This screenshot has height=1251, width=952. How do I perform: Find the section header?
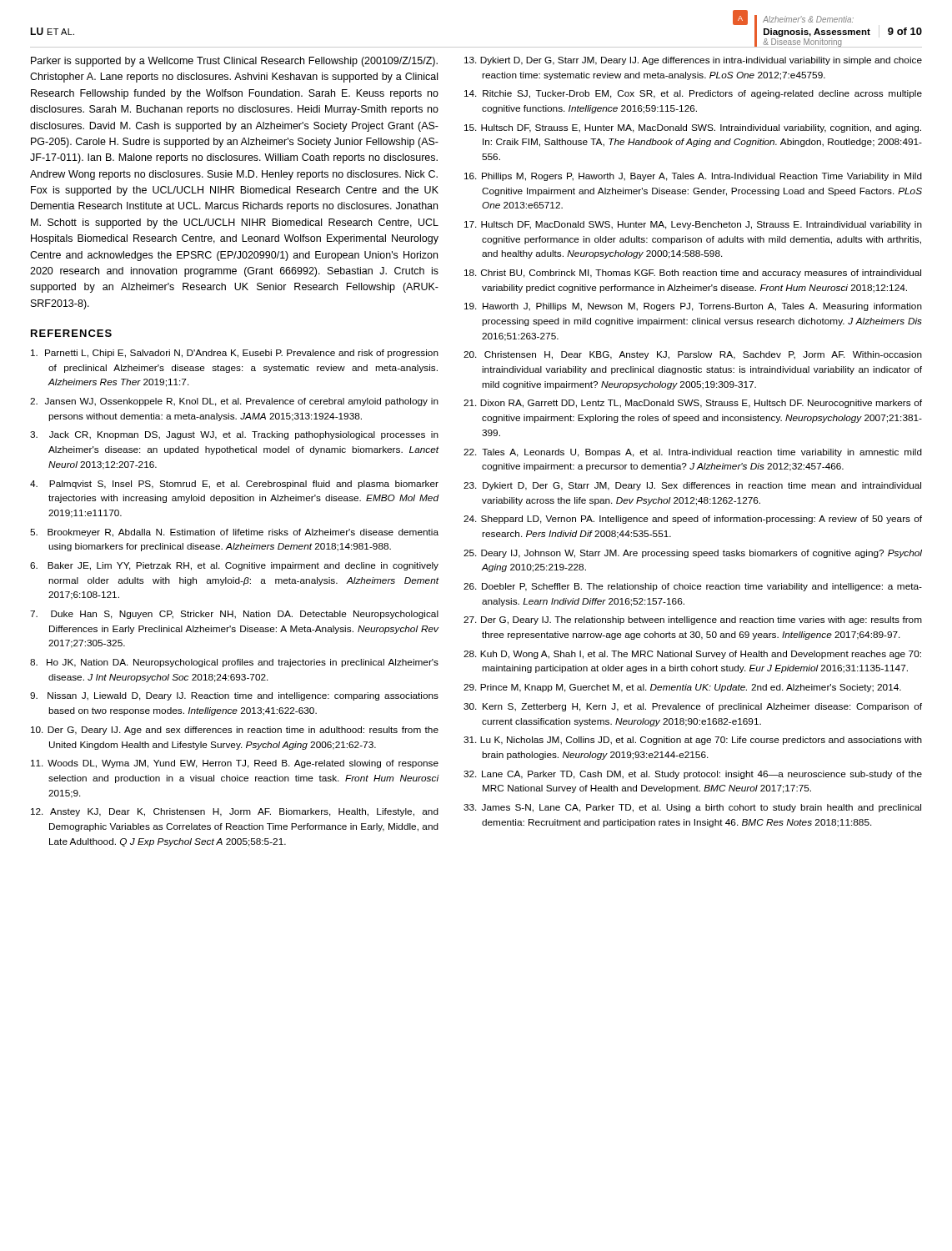pyautogui.click(x=71, y=333)
